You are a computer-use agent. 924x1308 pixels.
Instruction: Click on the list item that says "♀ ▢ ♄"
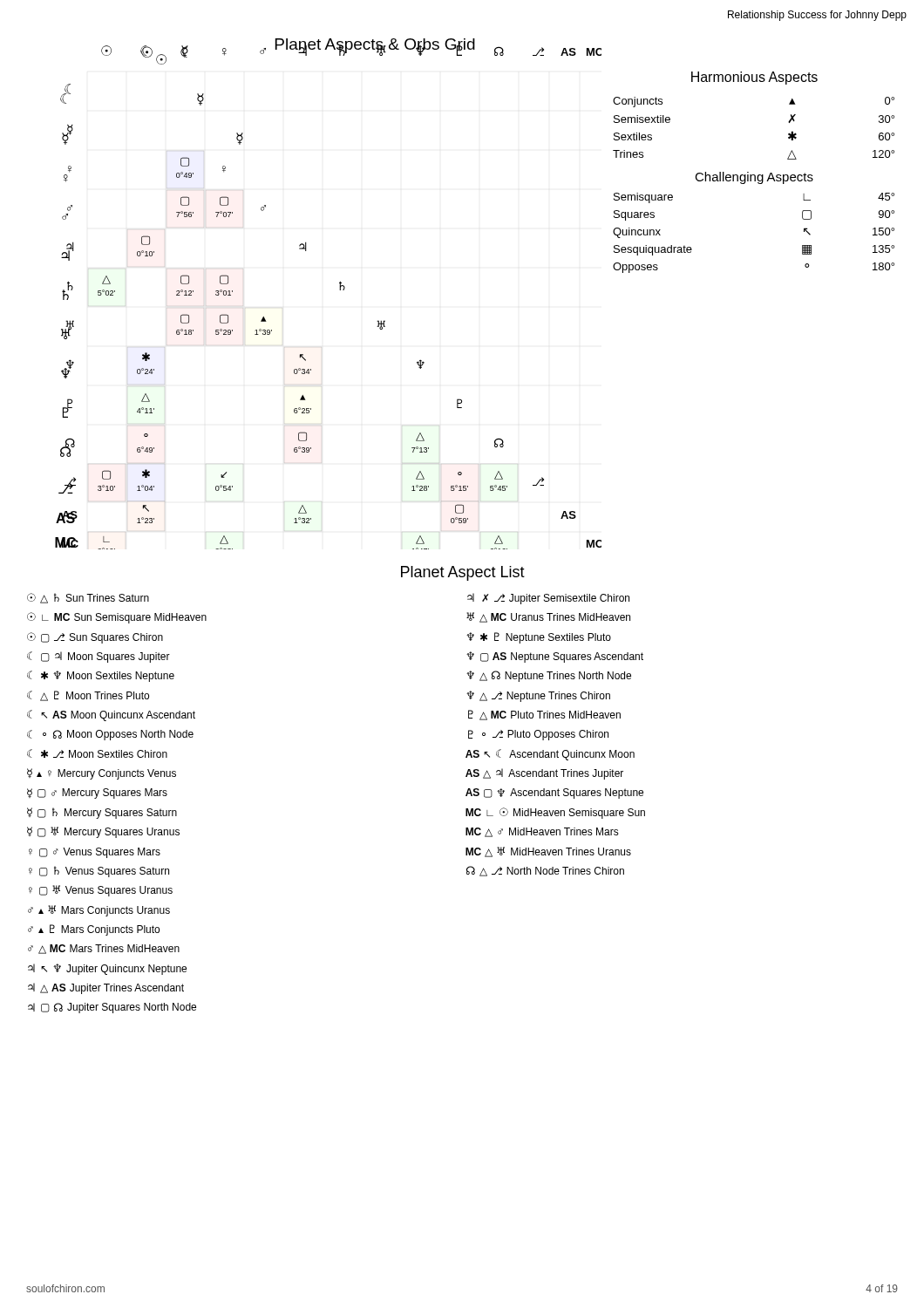(x=98, y=871)
